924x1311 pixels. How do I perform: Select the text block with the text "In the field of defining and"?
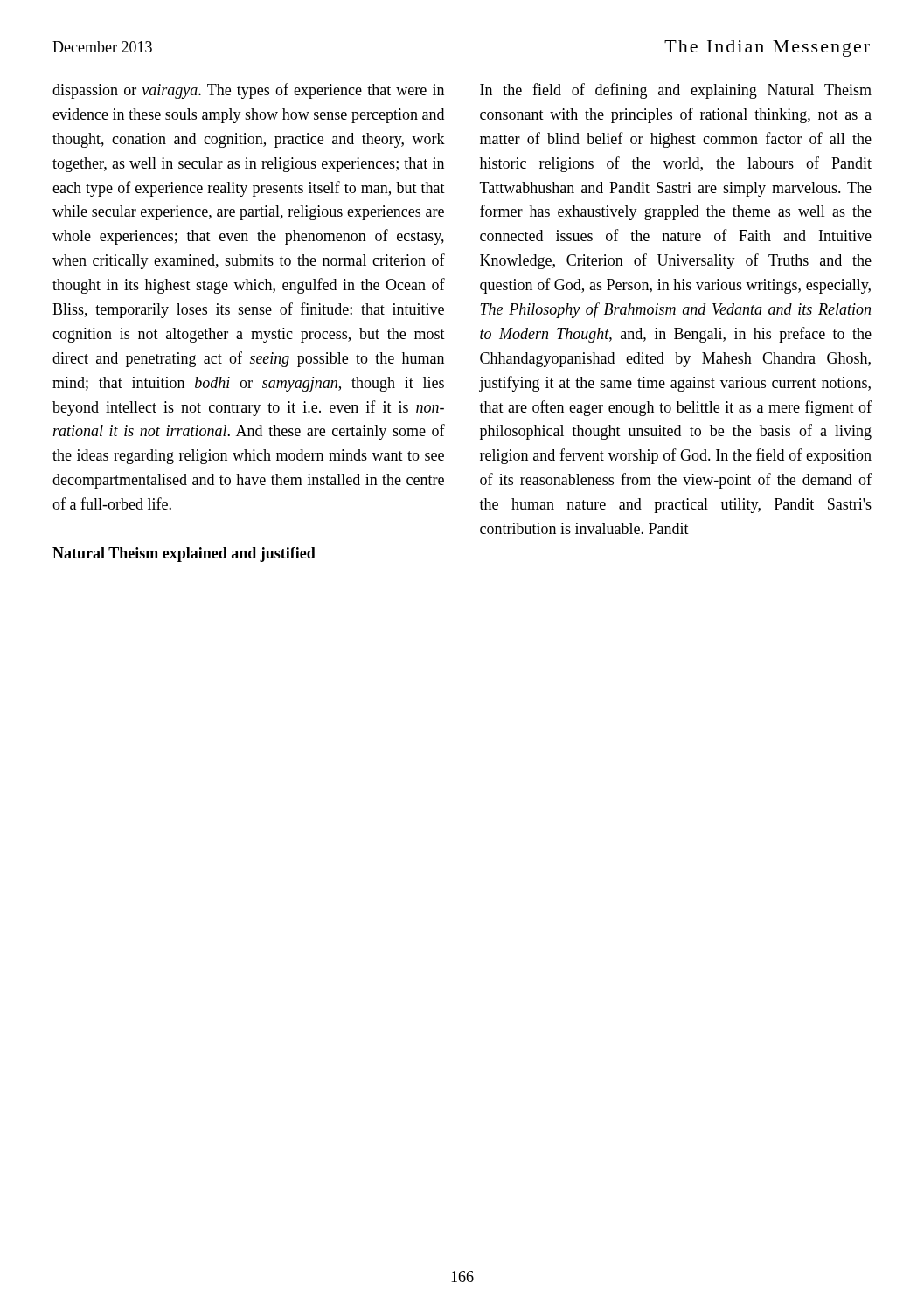pos(675,310)
